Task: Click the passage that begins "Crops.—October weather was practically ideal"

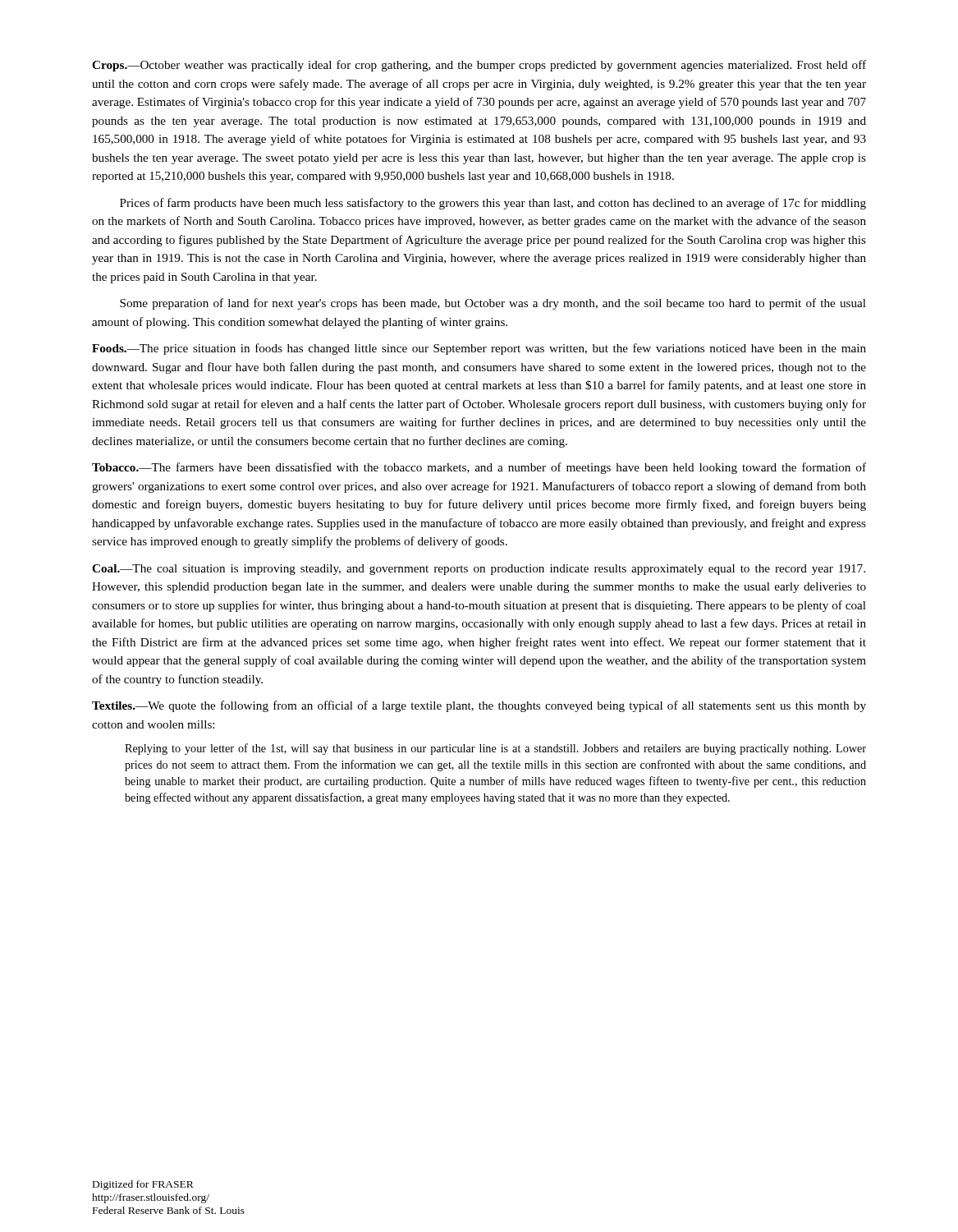Action: [479, 120]
